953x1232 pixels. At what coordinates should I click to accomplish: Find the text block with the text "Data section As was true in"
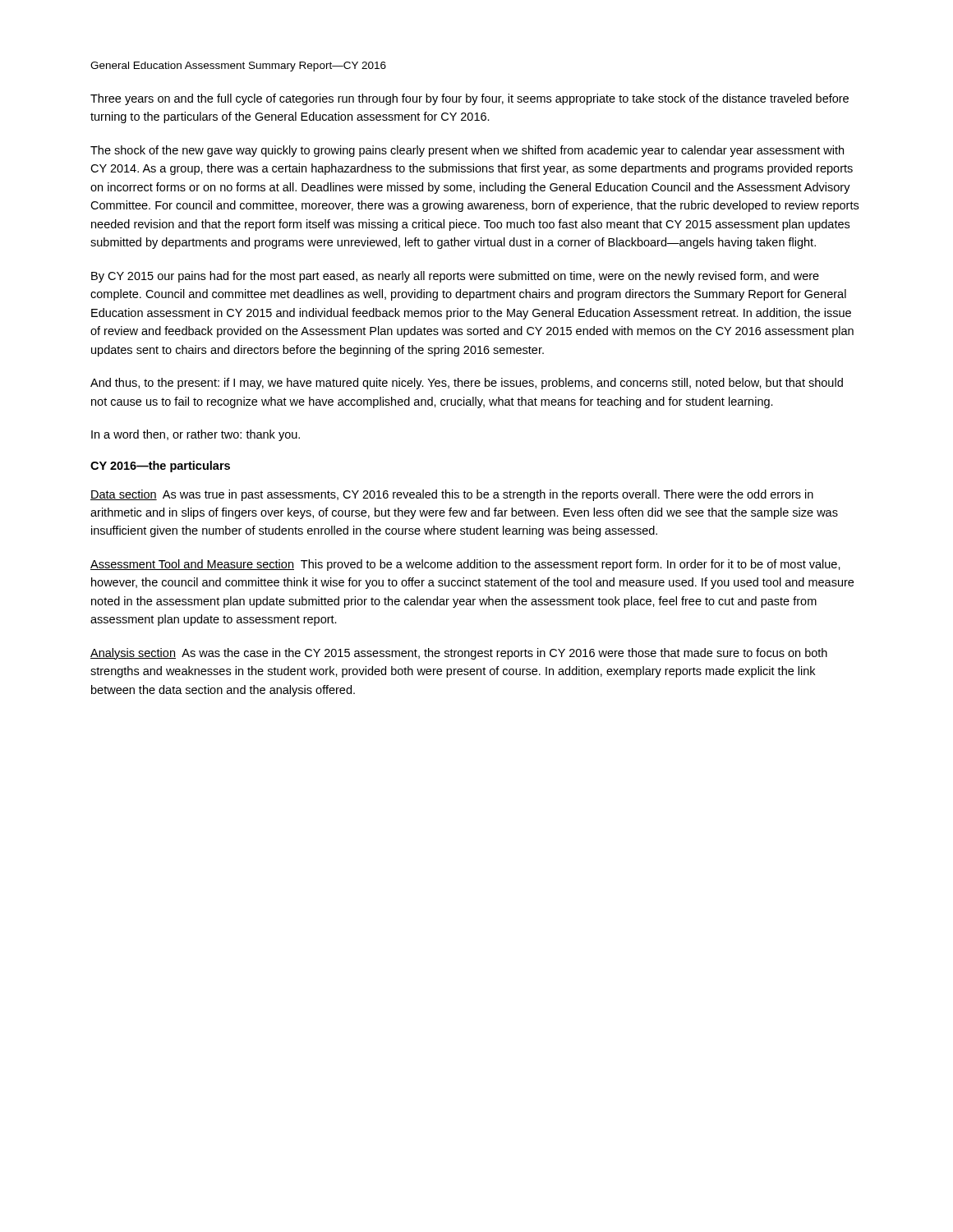464,513
